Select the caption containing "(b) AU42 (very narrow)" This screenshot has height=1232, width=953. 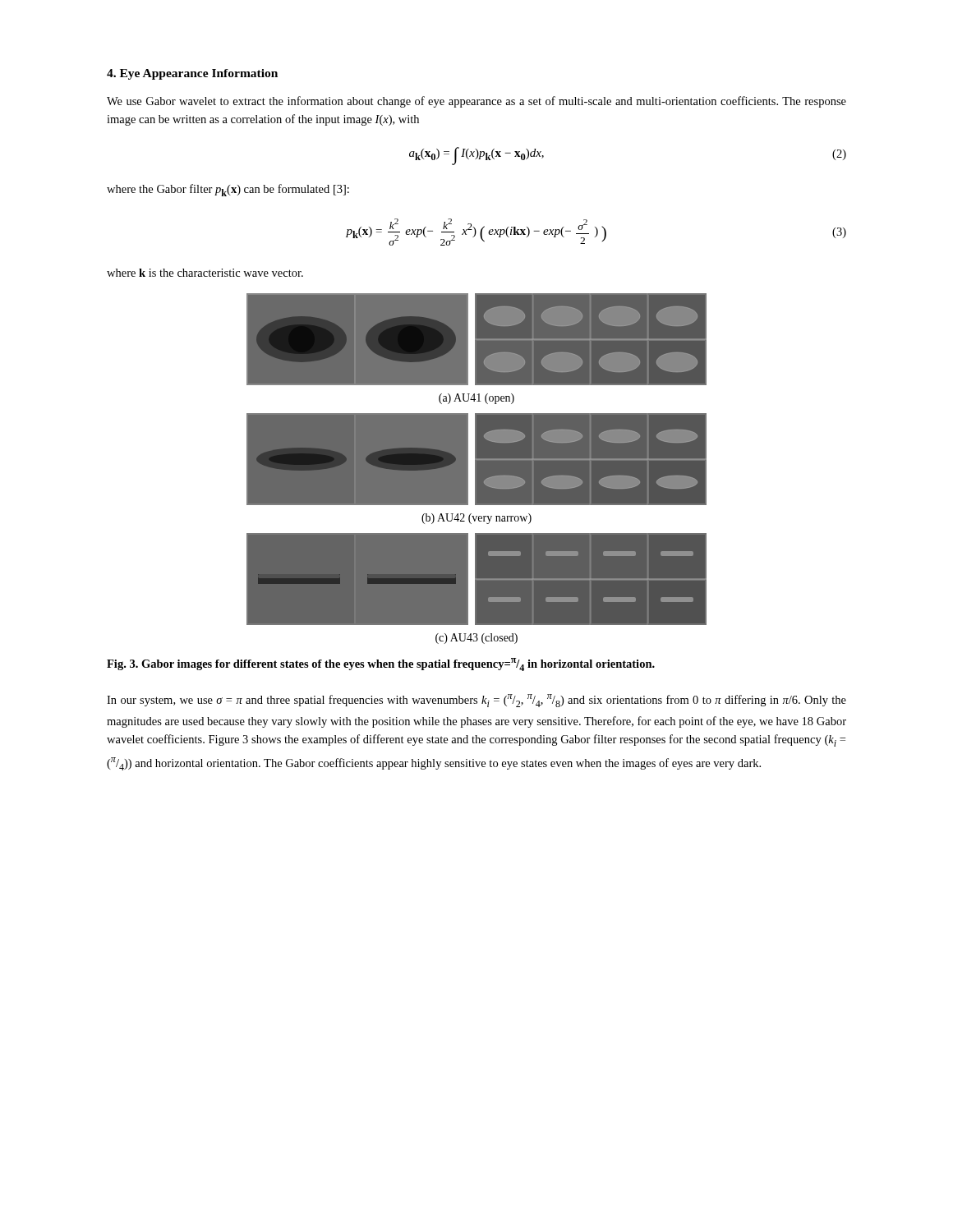(x=476, y=518)
